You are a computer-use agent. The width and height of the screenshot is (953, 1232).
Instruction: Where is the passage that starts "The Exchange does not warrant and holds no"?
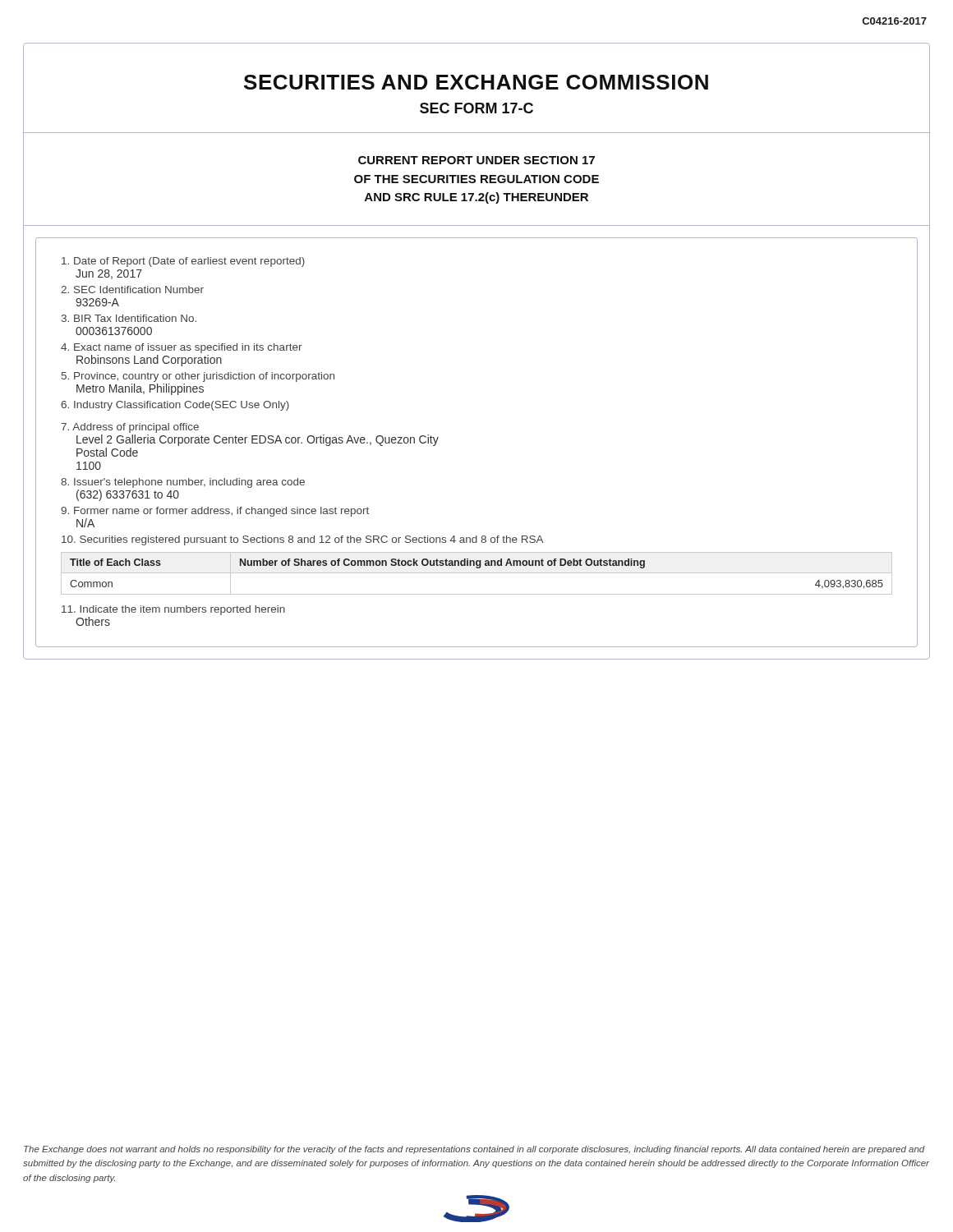[476, 1163]
